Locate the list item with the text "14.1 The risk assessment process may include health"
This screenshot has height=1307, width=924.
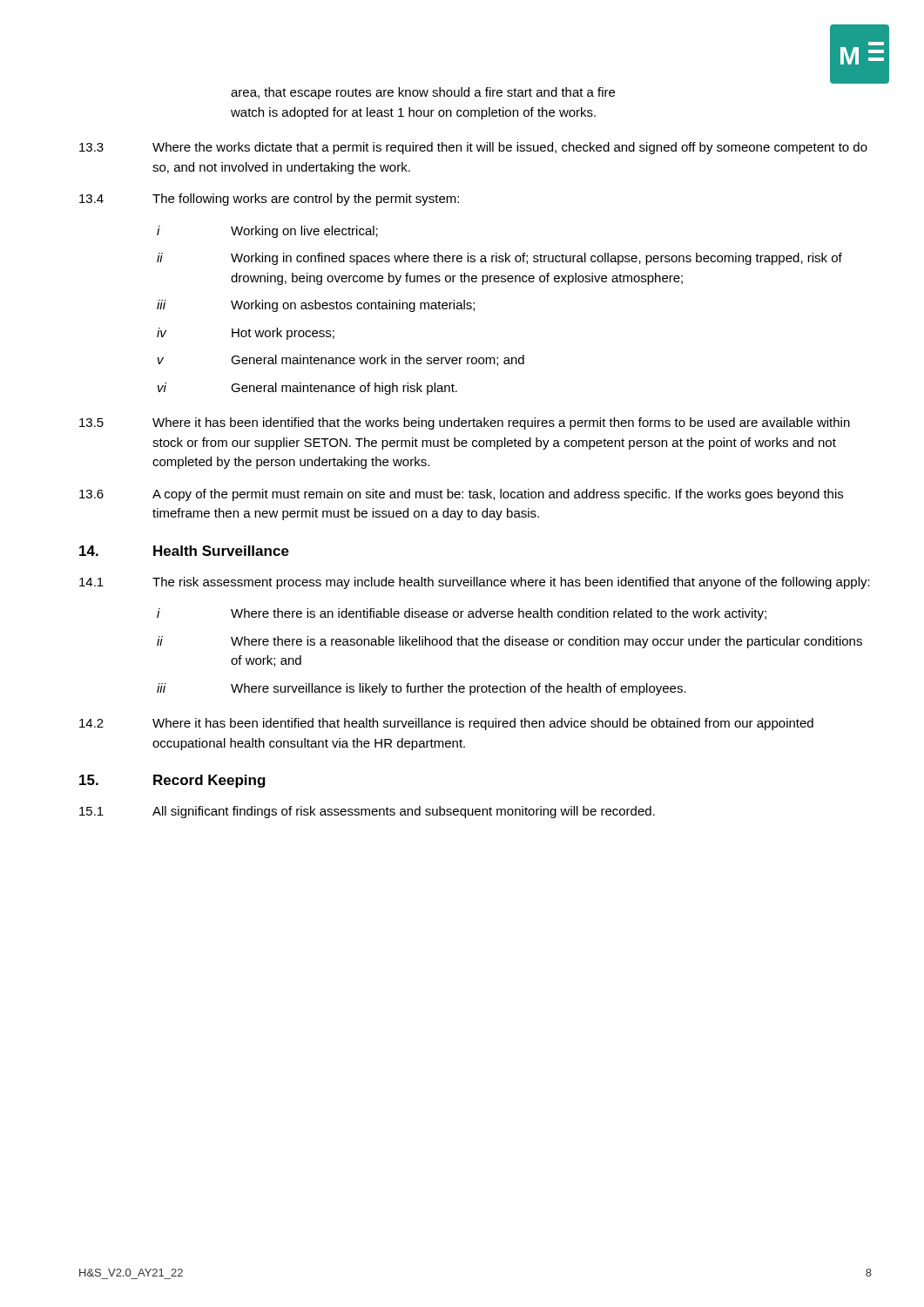(475, 582)
